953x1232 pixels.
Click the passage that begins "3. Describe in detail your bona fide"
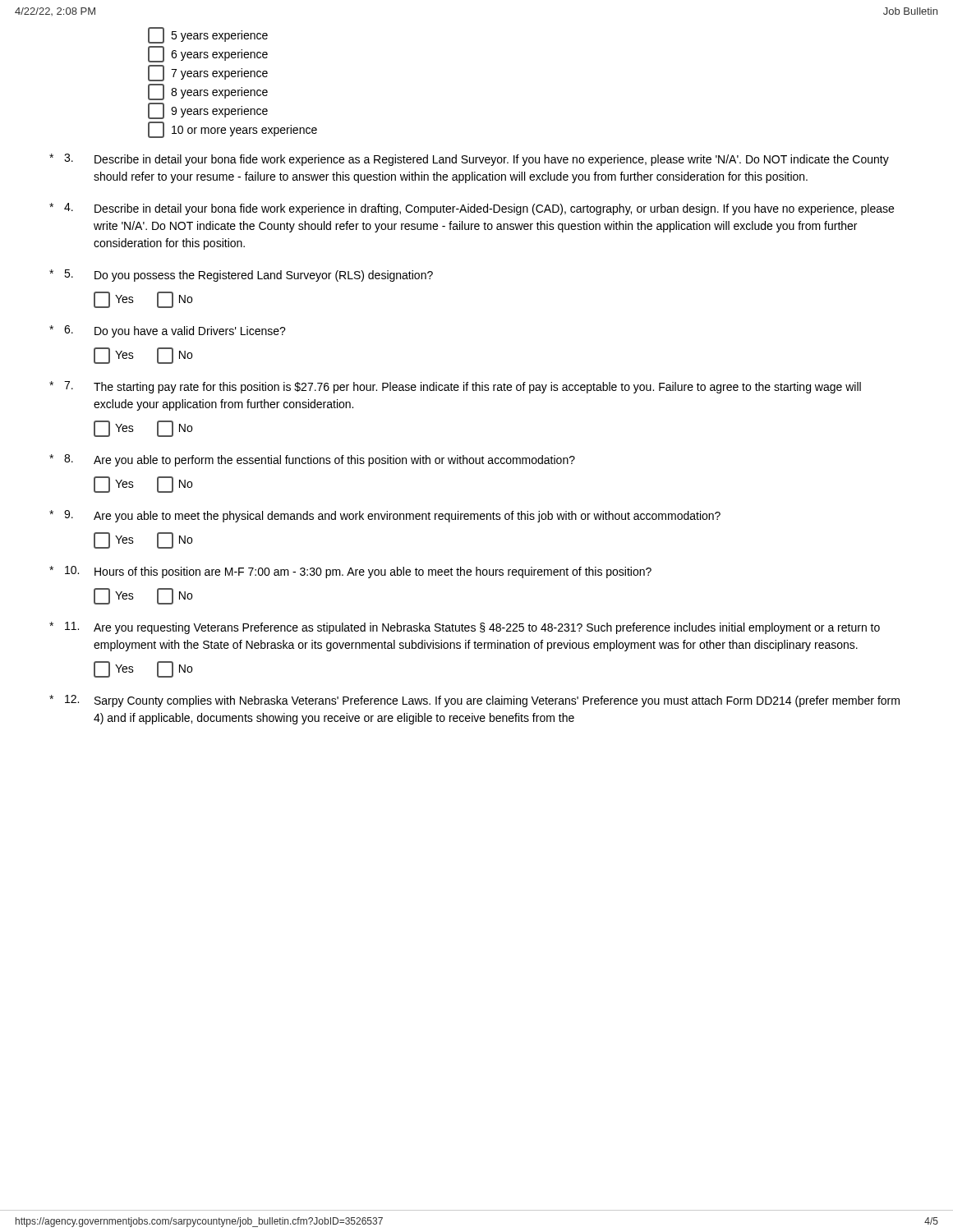[x=476, y=168]
